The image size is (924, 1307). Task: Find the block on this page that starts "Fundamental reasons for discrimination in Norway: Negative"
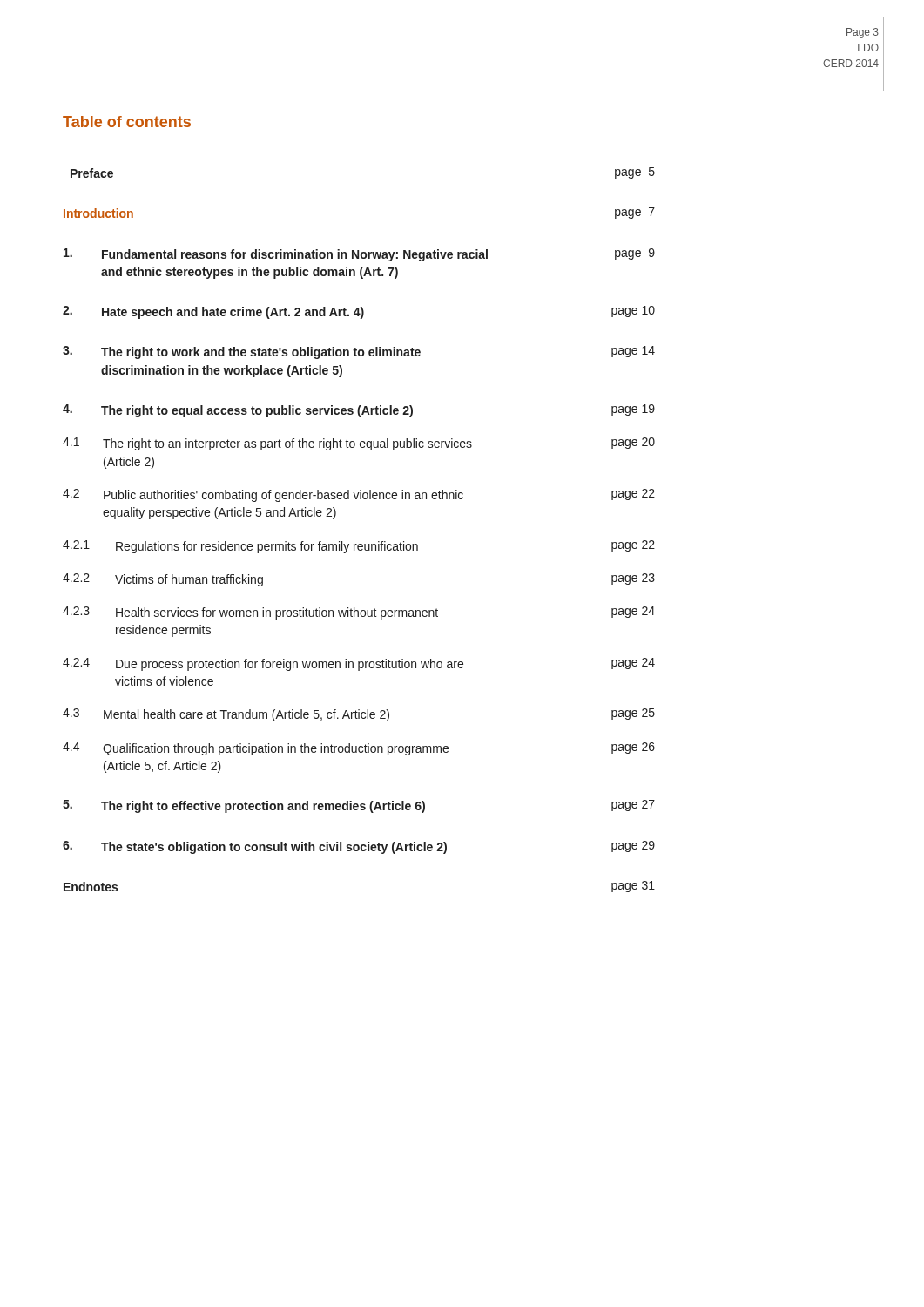[359, 262]
